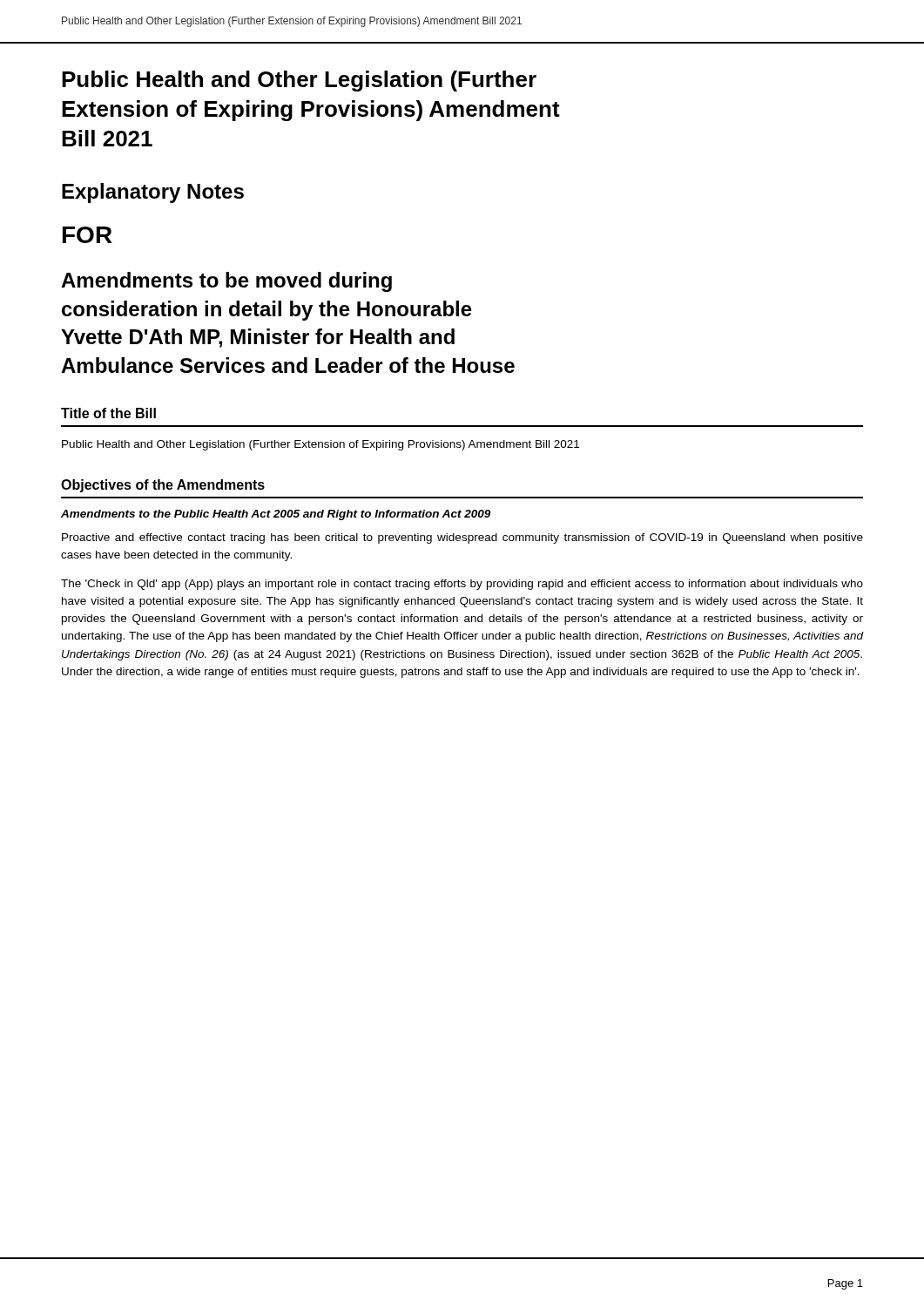Select the text starting "Objectives of the"
Viewport: 924px width, 1307px height.
point(462,488)
